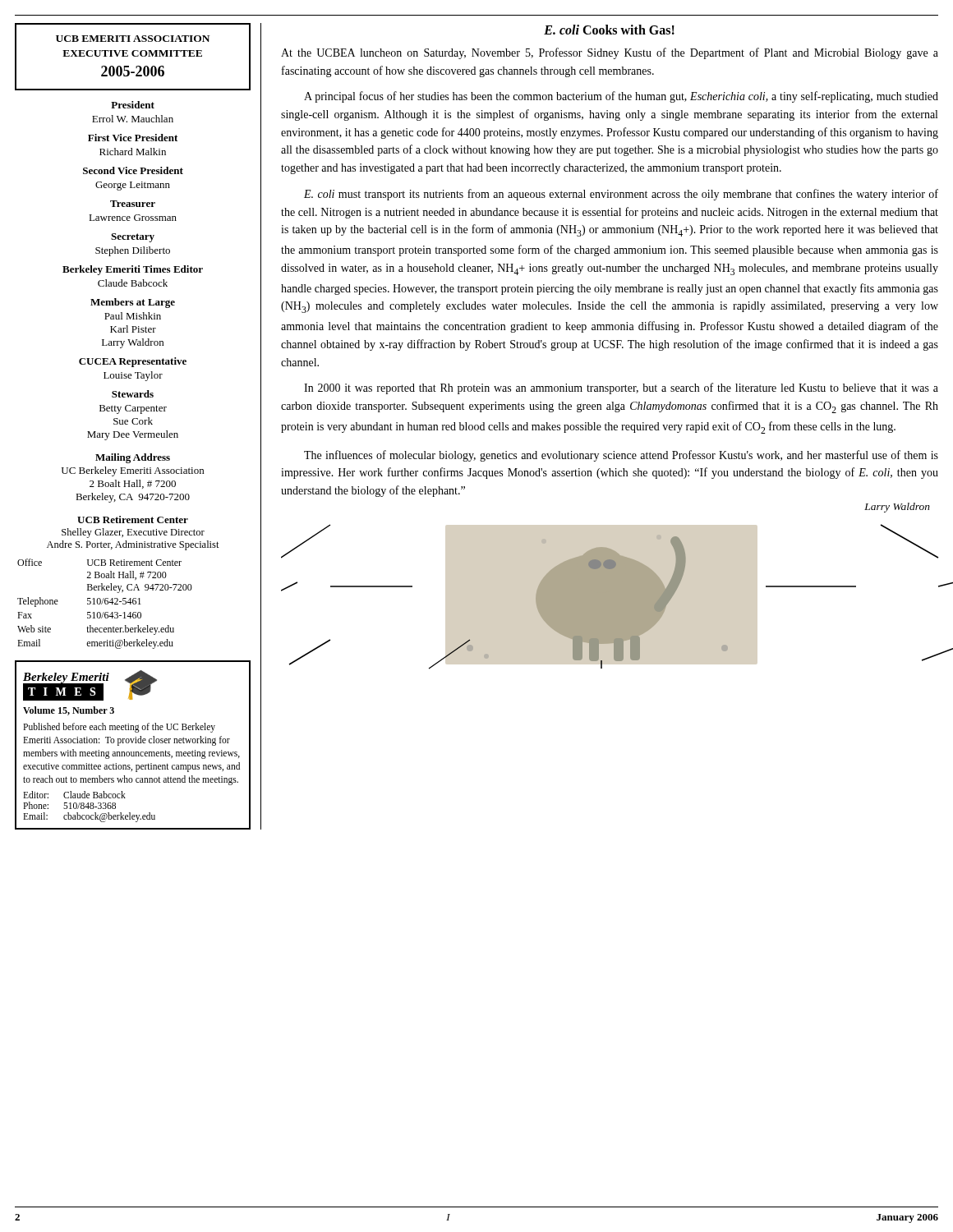Screen dimensions: 1232x953
Task: Find the block on this page that starts "At the UCBEA luncheon"
Action: click(x=610, y=272)
